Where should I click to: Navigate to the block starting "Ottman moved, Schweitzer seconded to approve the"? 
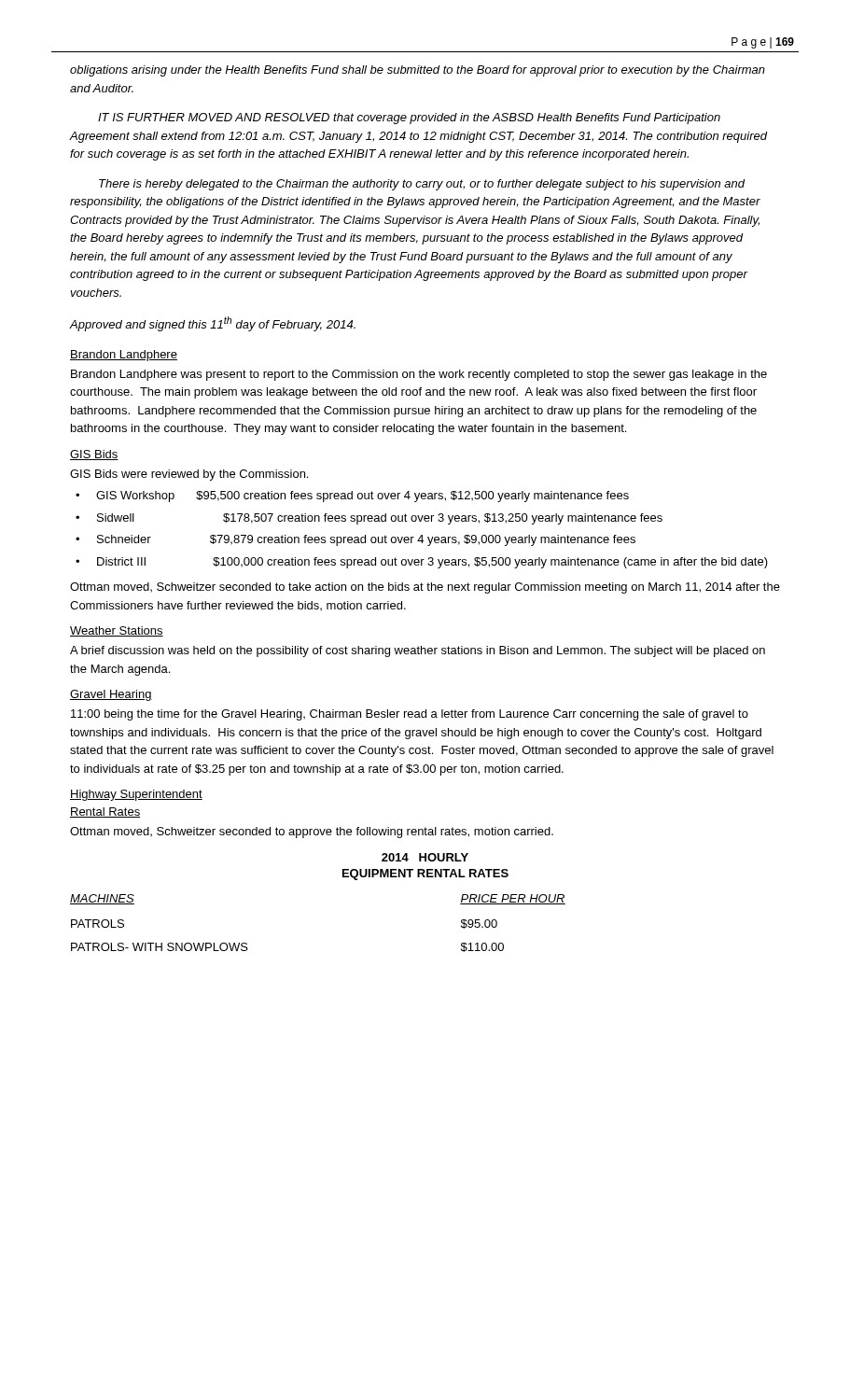[x=425, y=832]
